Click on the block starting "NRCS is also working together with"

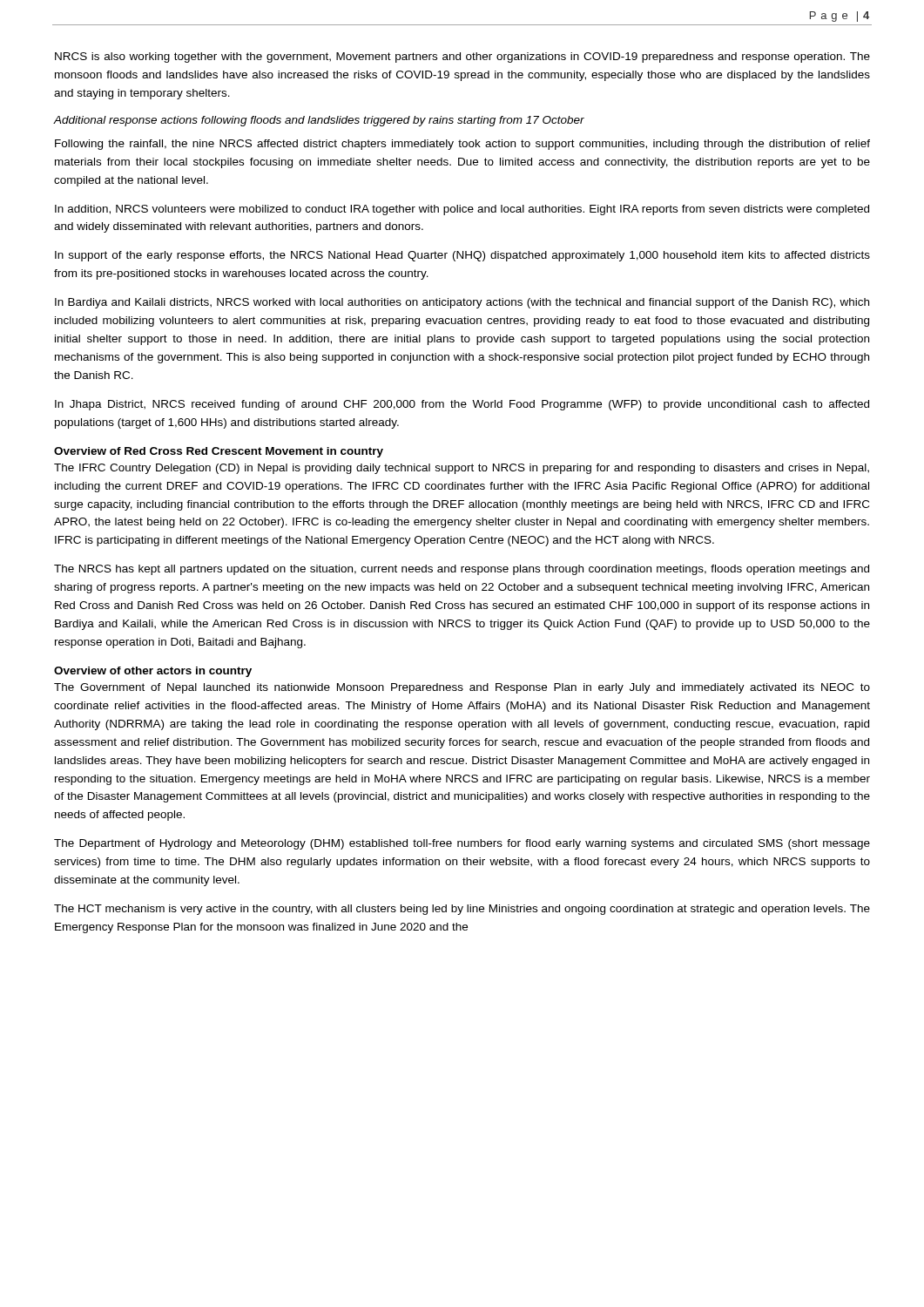[462, 74]
